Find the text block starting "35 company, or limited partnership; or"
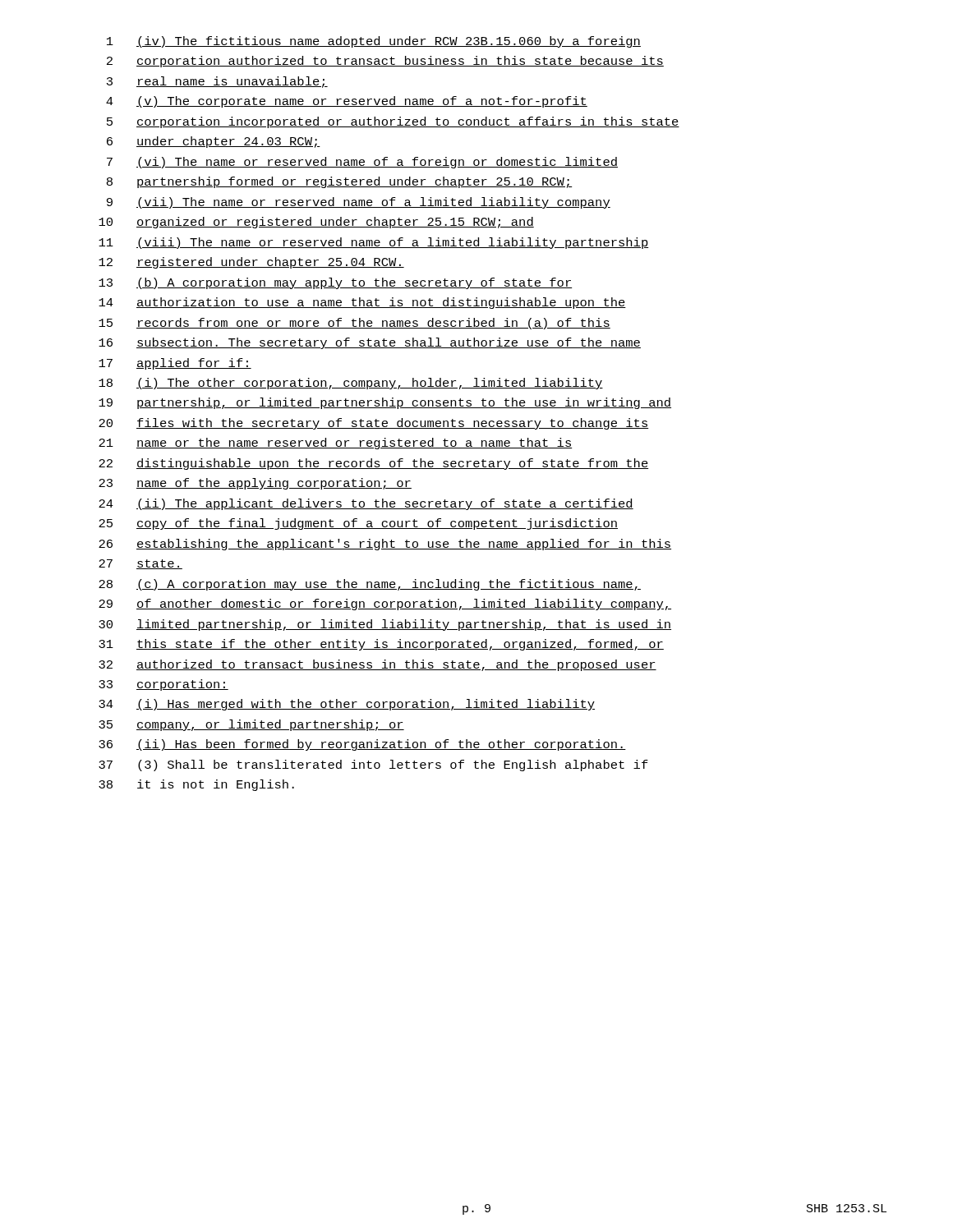Image resolution: width=953 pixels, height=1232 pixels. point(251,725)
